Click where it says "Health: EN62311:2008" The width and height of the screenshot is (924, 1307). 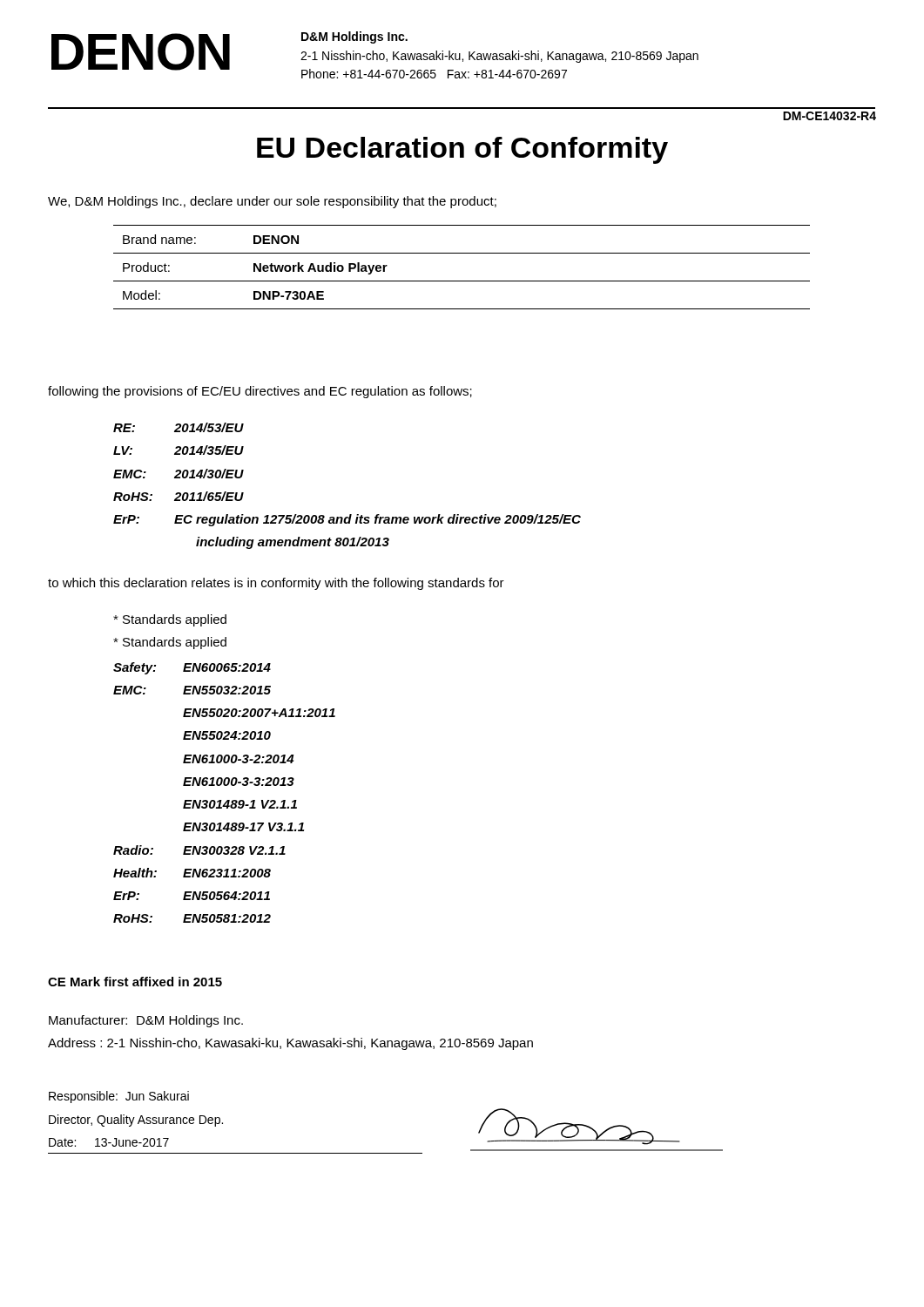[192, 873]
